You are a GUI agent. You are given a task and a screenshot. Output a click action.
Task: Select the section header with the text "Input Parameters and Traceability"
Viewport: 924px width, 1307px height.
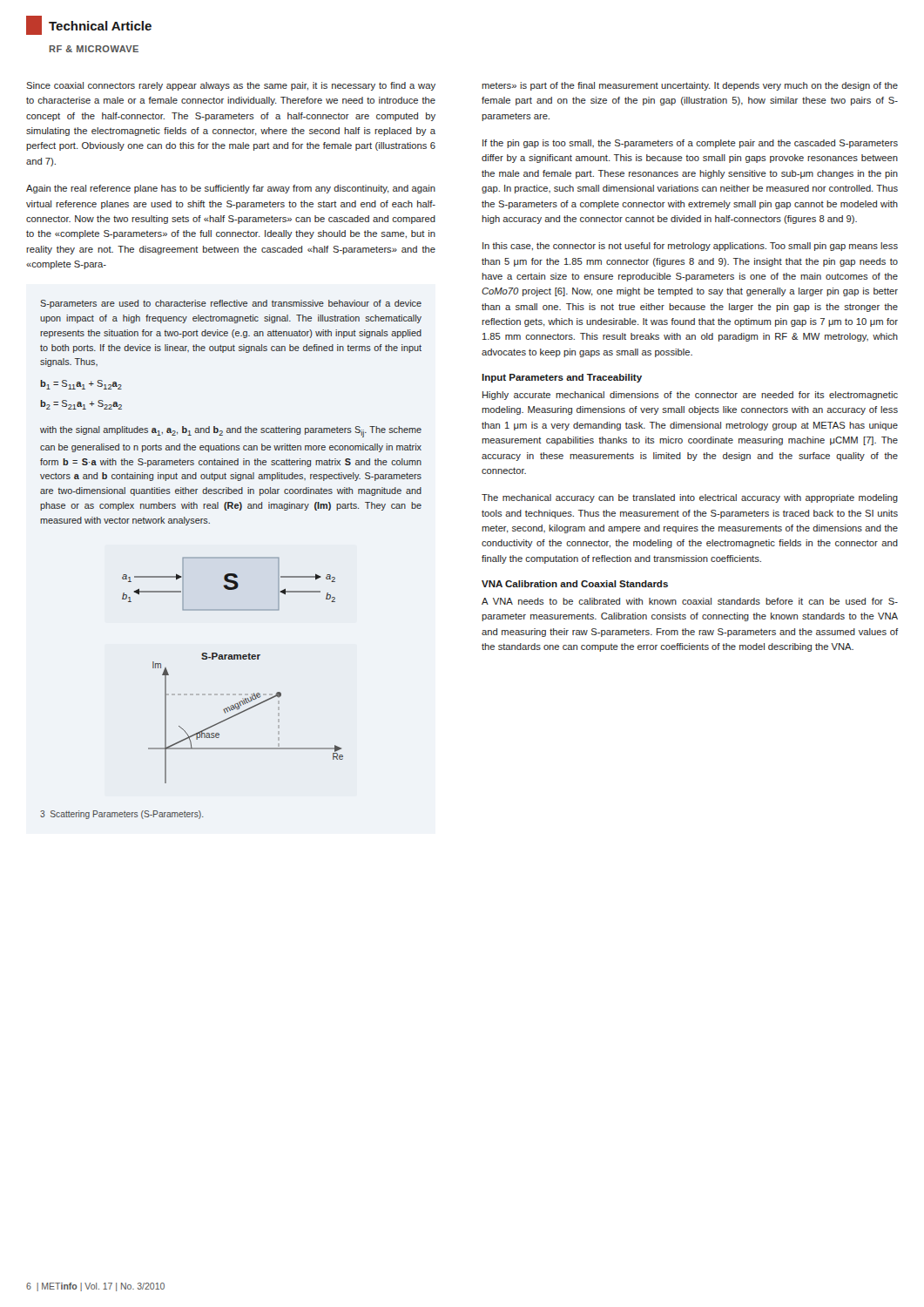coord(562,377)
